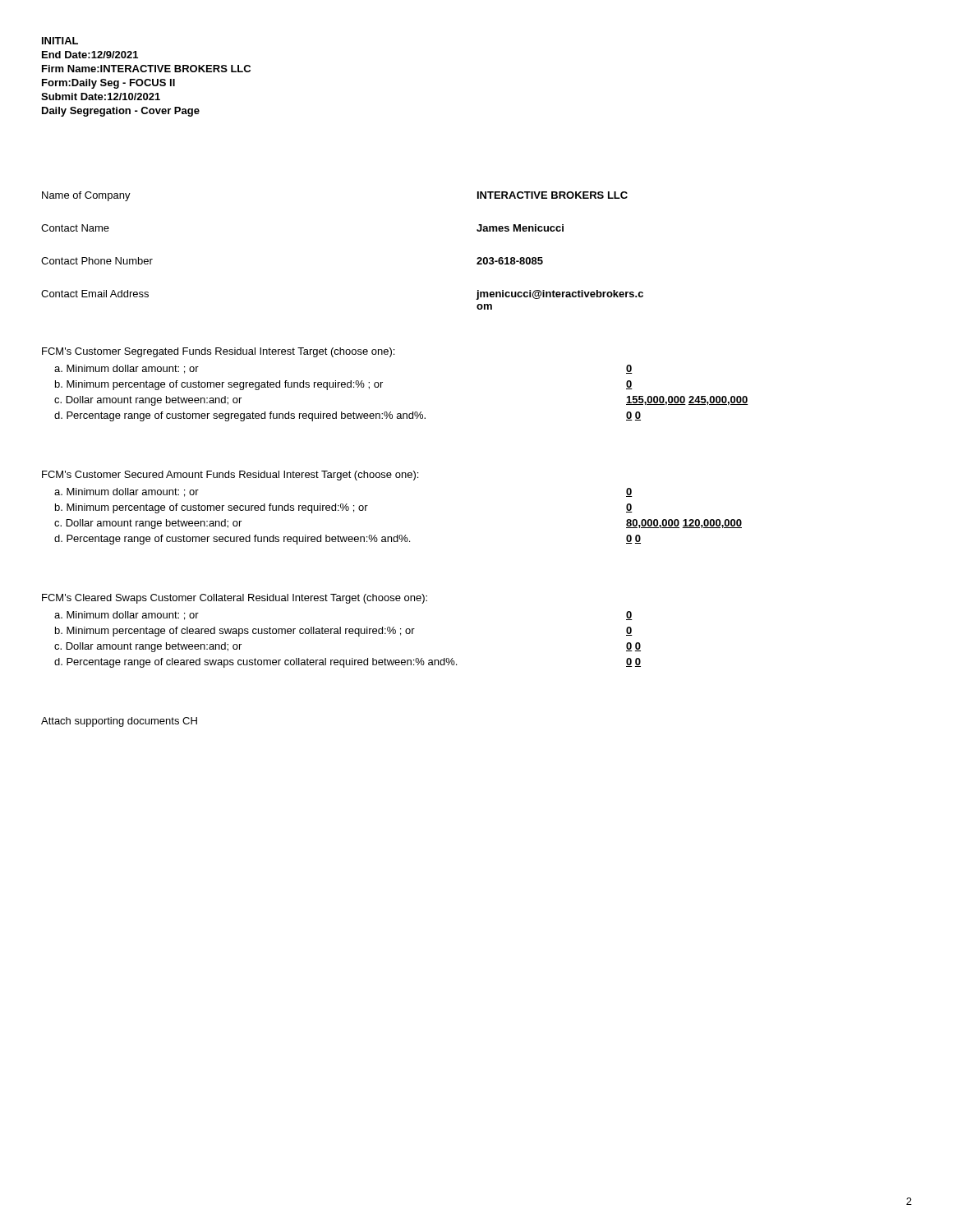
Task: Point to the block starting "FCM's Customer Segregated Funds Residual Interest"
Action: point(218,352)
